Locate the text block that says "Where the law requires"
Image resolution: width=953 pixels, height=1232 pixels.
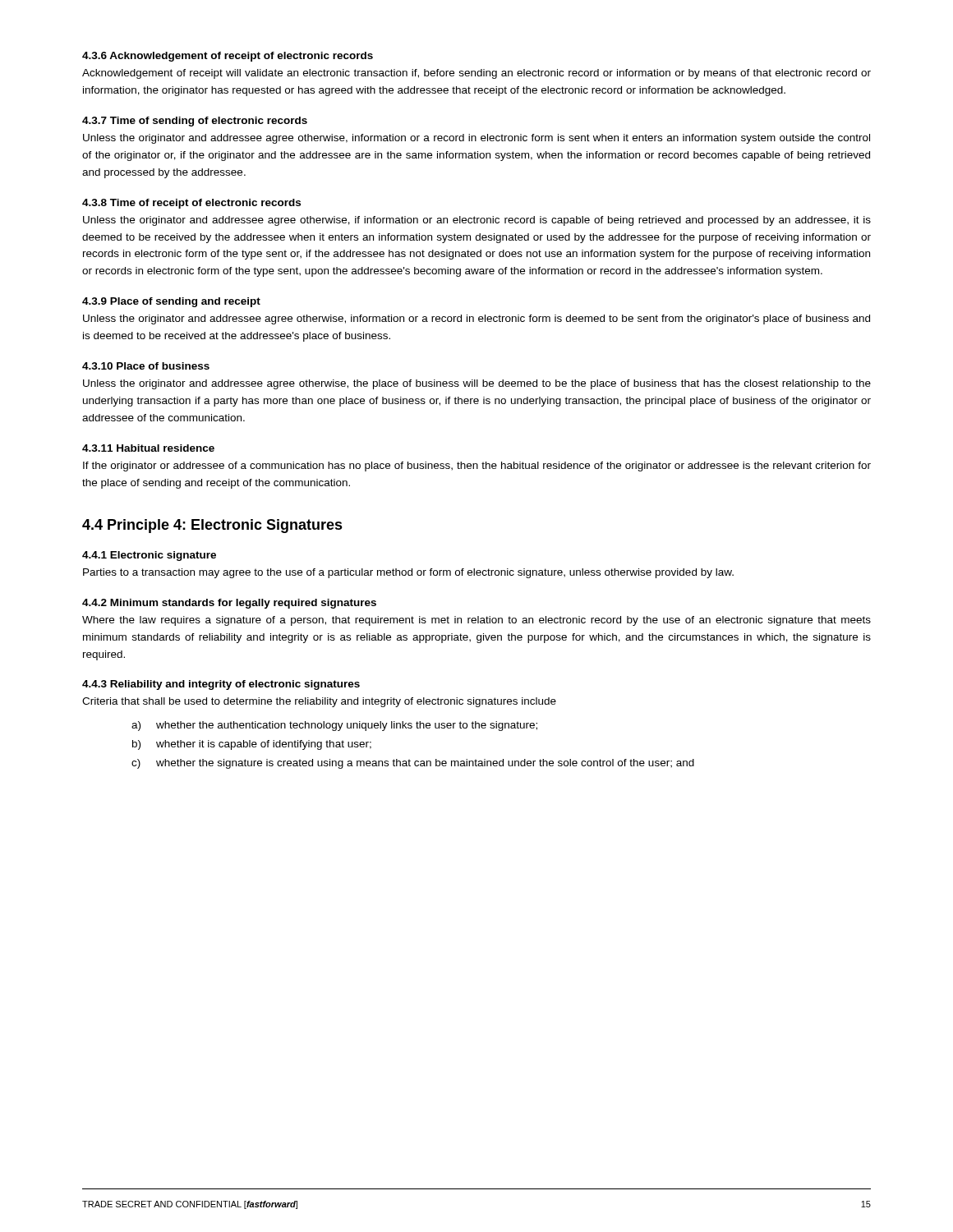click(x=476, y=637)
